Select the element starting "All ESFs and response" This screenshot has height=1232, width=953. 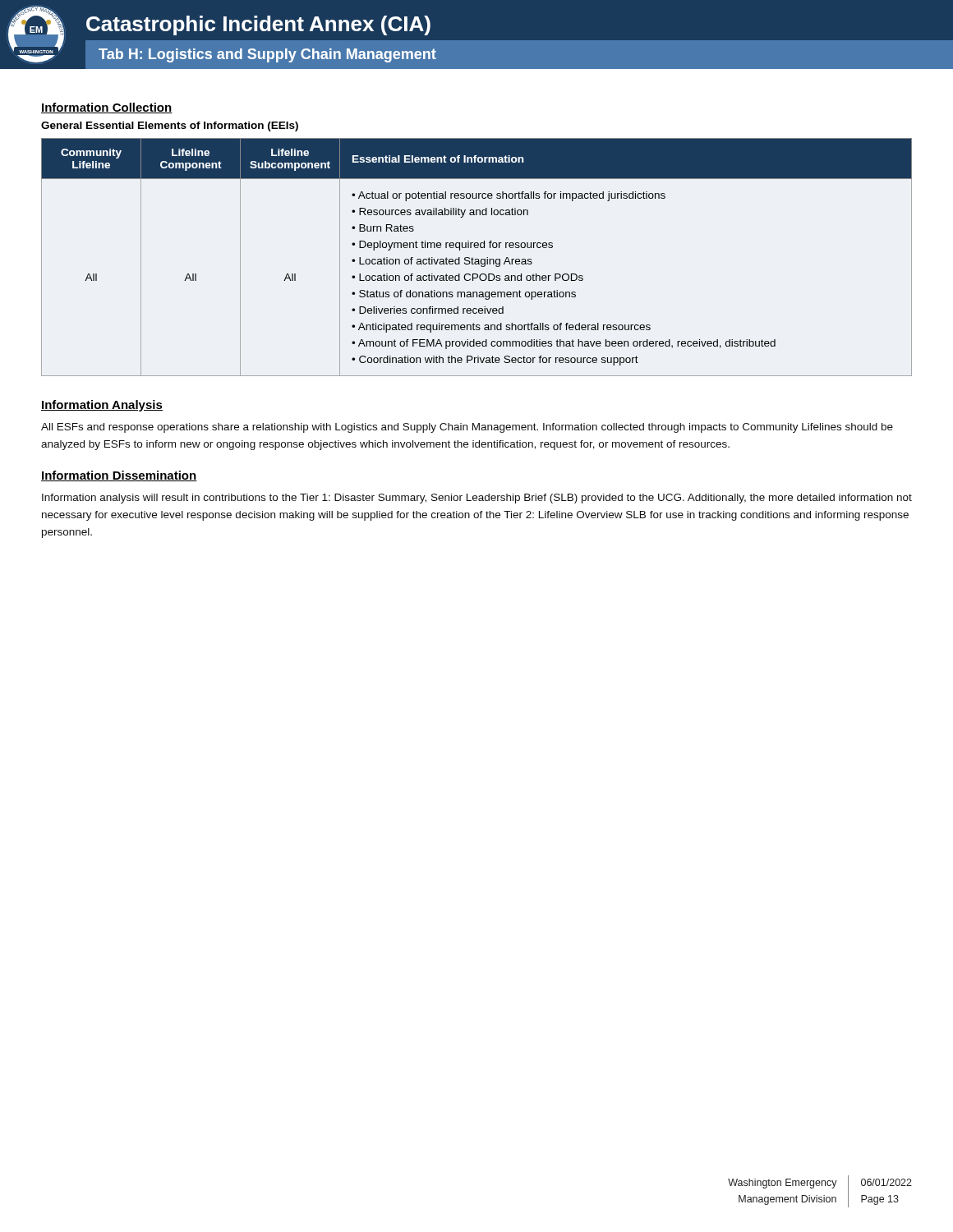467,435
